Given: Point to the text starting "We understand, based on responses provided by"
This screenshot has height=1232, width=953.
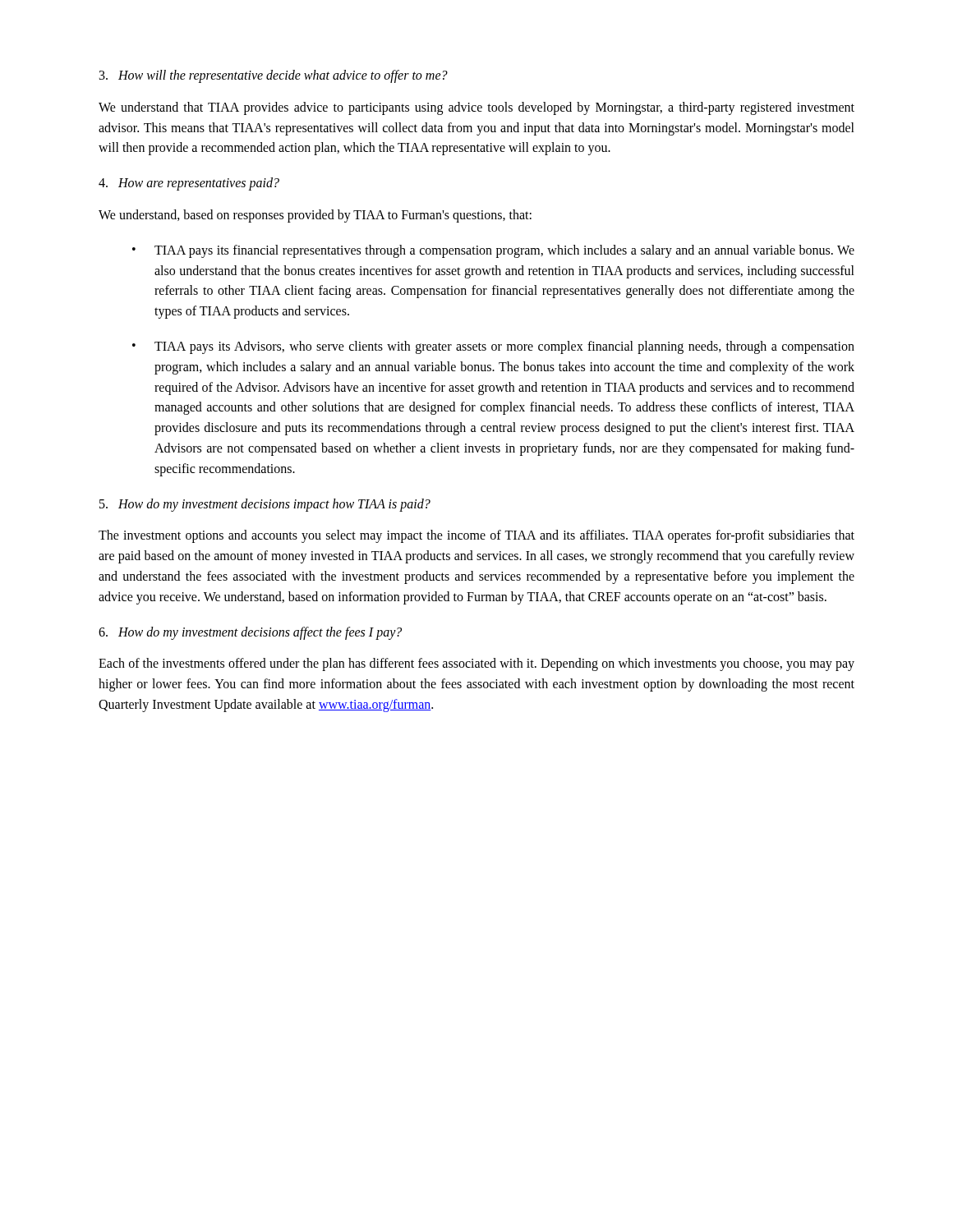Looking at the screenshot, I should pyautogui.click(x=476, y=216).
